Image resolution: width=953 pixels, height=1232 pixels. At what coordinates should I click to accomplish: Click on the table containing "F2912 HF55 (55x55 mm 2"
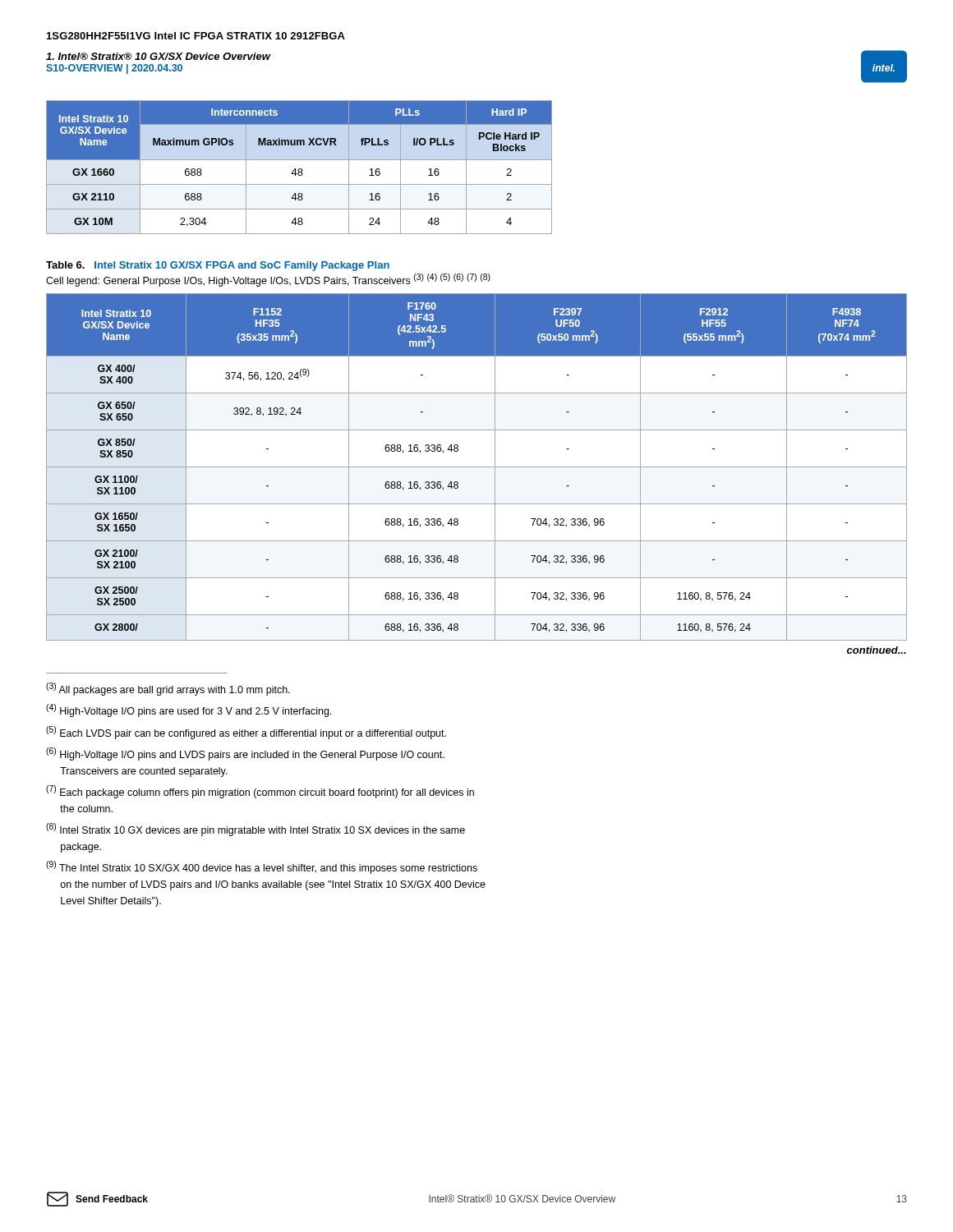pyautogui.click(x=476, y=477)
